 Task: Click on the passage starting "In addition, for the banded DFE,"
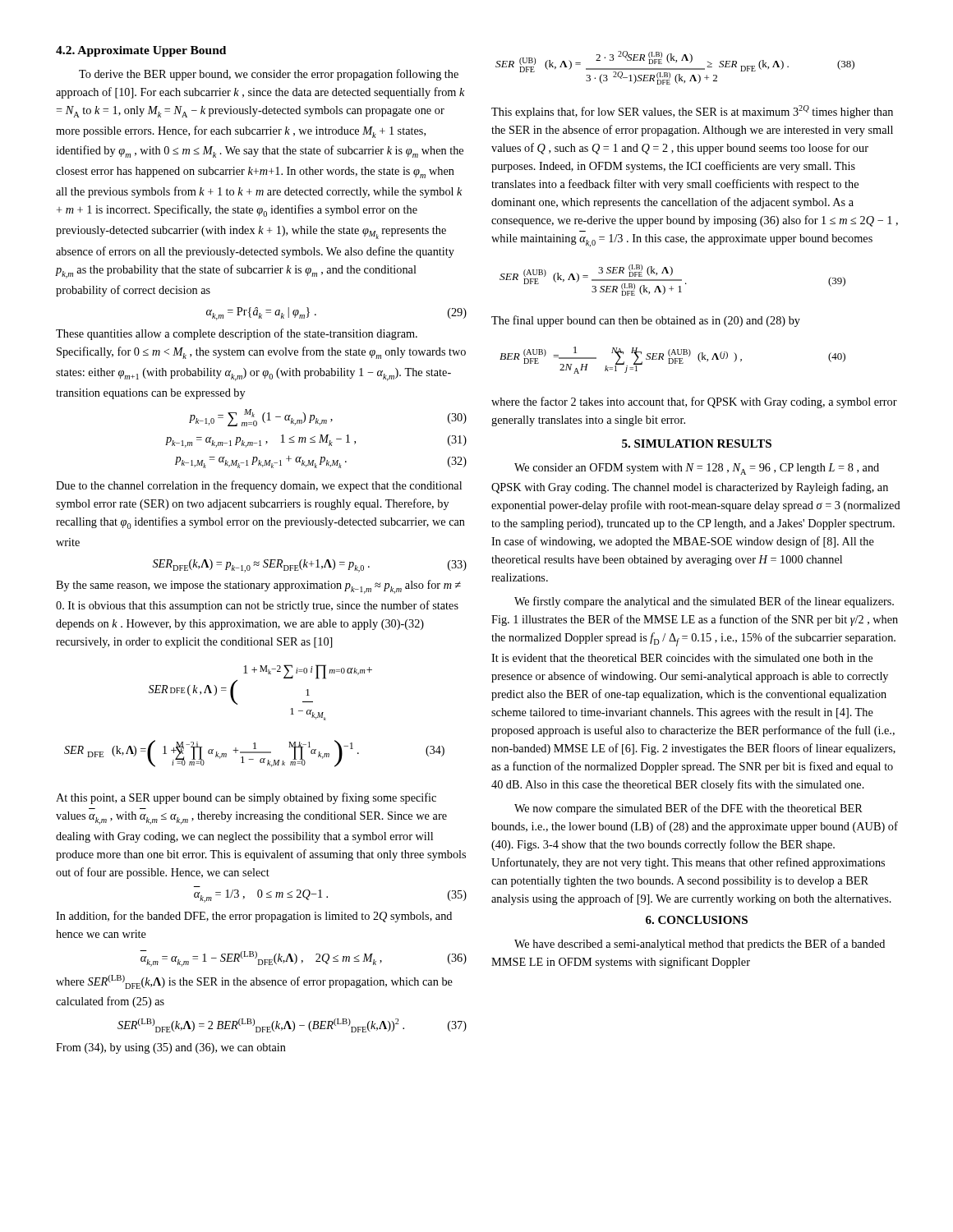254,925
